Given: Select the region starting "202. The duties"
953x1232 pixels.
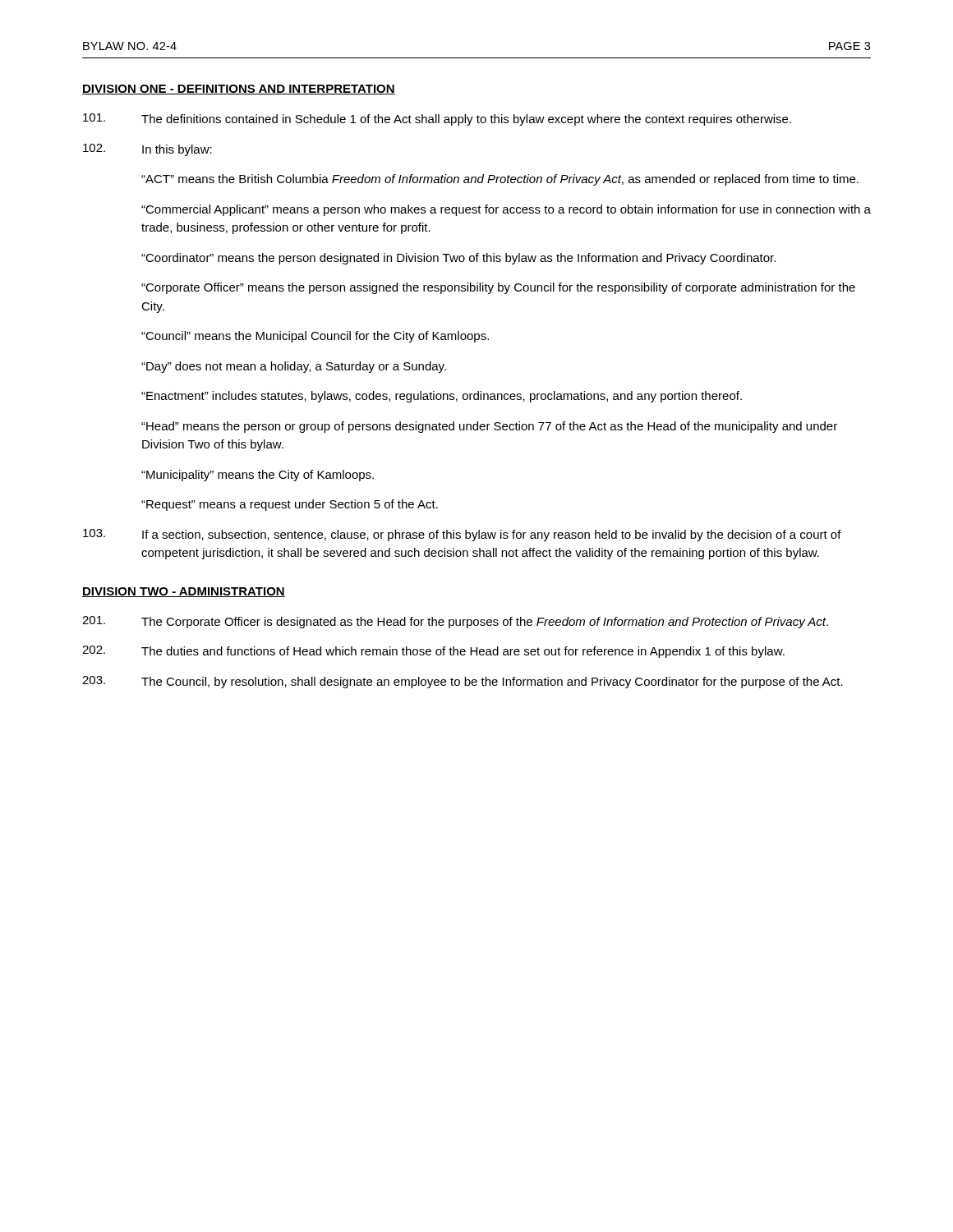Looking at the screenshot, I should pyautogui.click(x=476, y=651).
